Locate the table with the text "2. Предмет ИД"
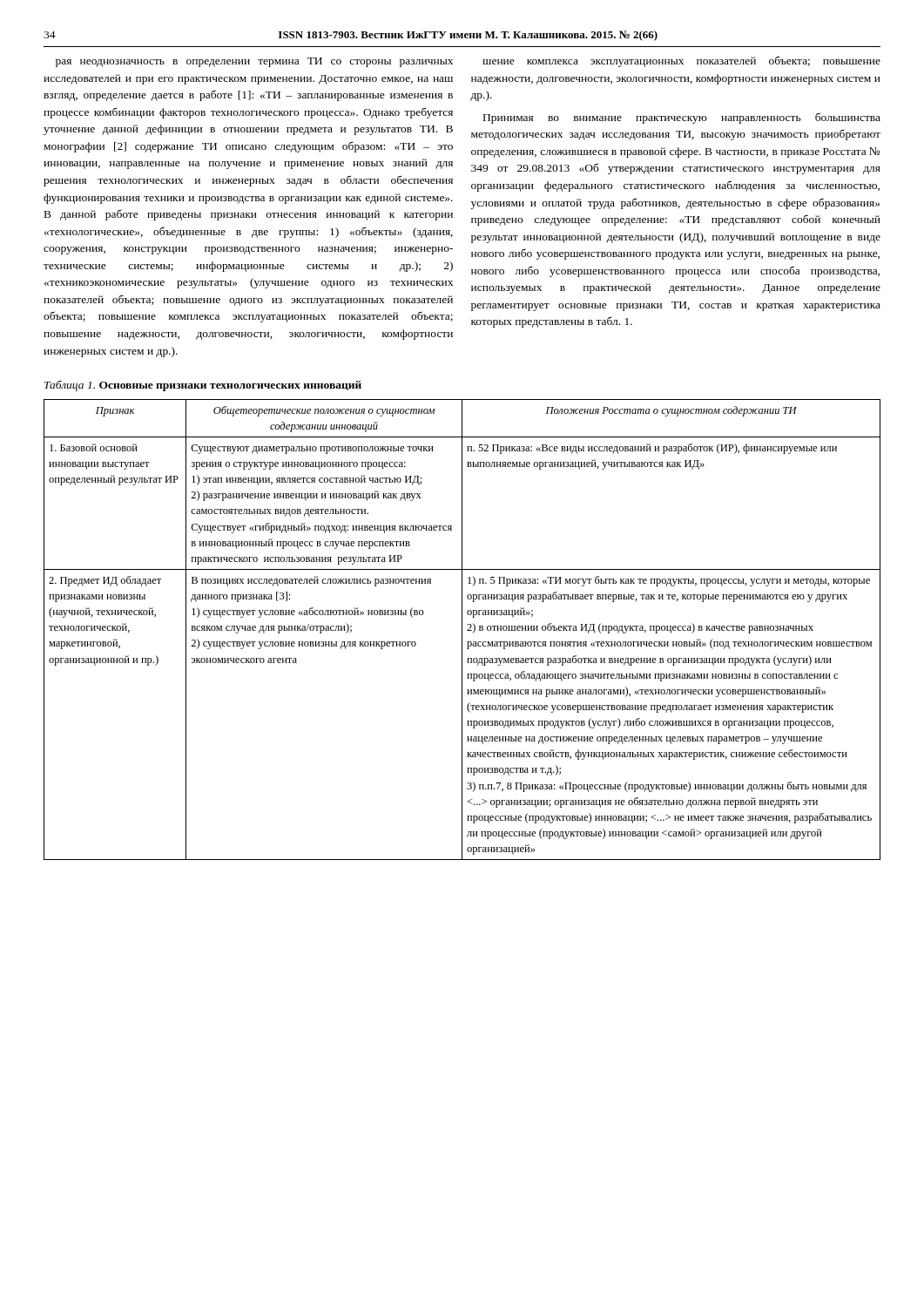924x1307 pixels. click(x=462, y=629)
